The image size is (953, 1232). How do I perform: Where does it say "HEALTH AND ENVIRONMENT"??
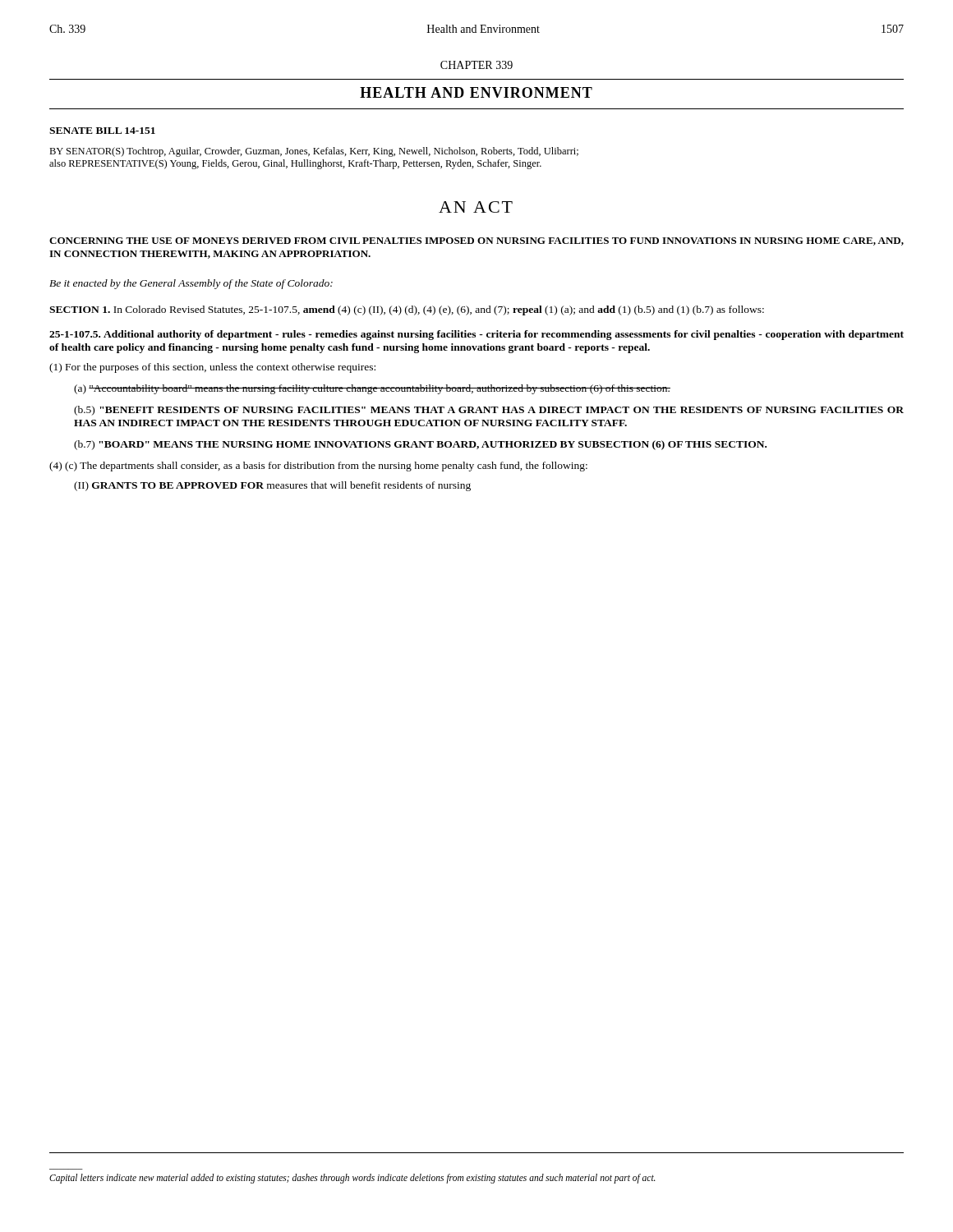(x=476, y=93)
